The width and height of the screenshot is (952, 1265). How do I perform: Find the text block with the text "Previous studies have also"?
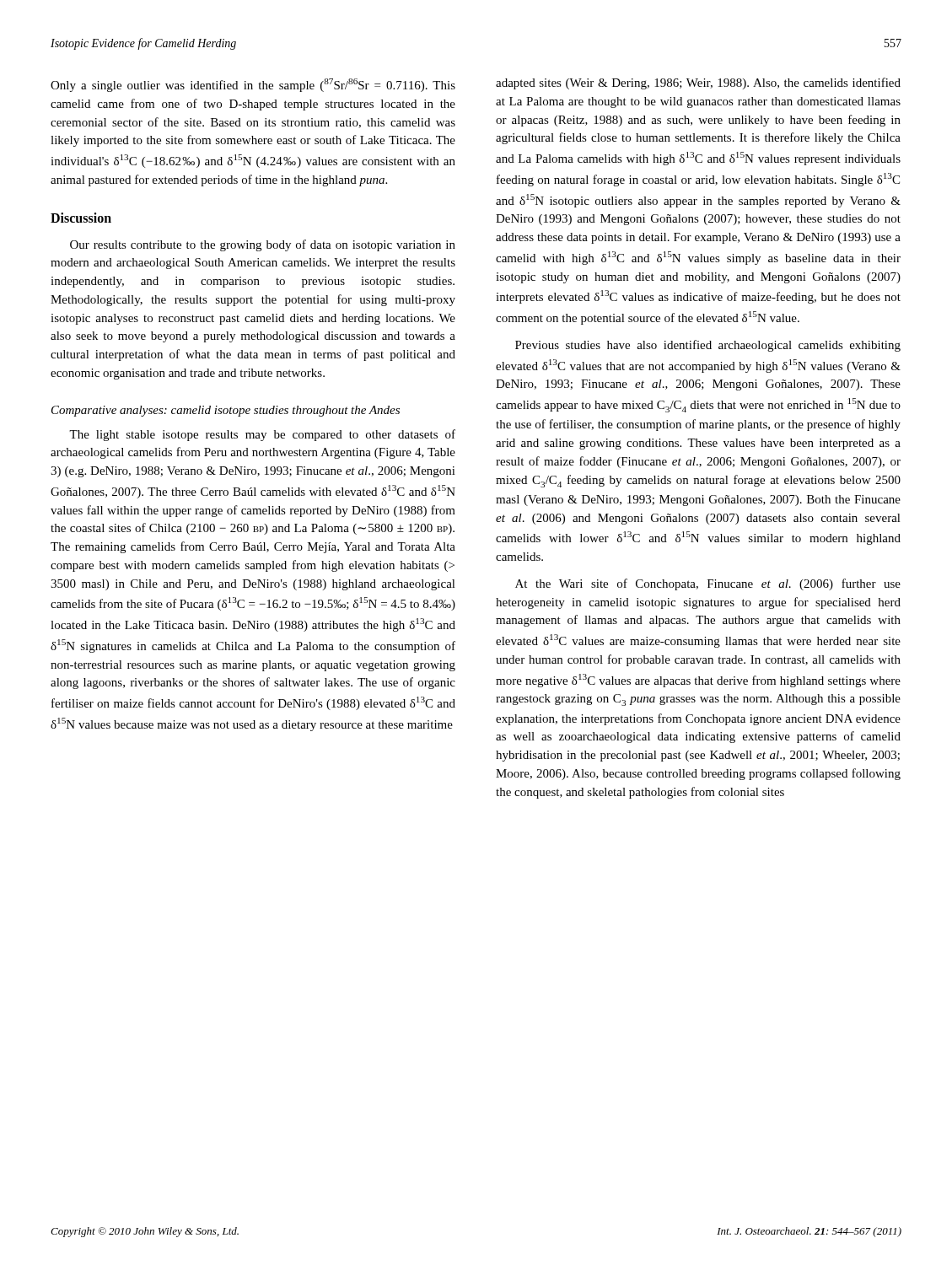[698, 451]
